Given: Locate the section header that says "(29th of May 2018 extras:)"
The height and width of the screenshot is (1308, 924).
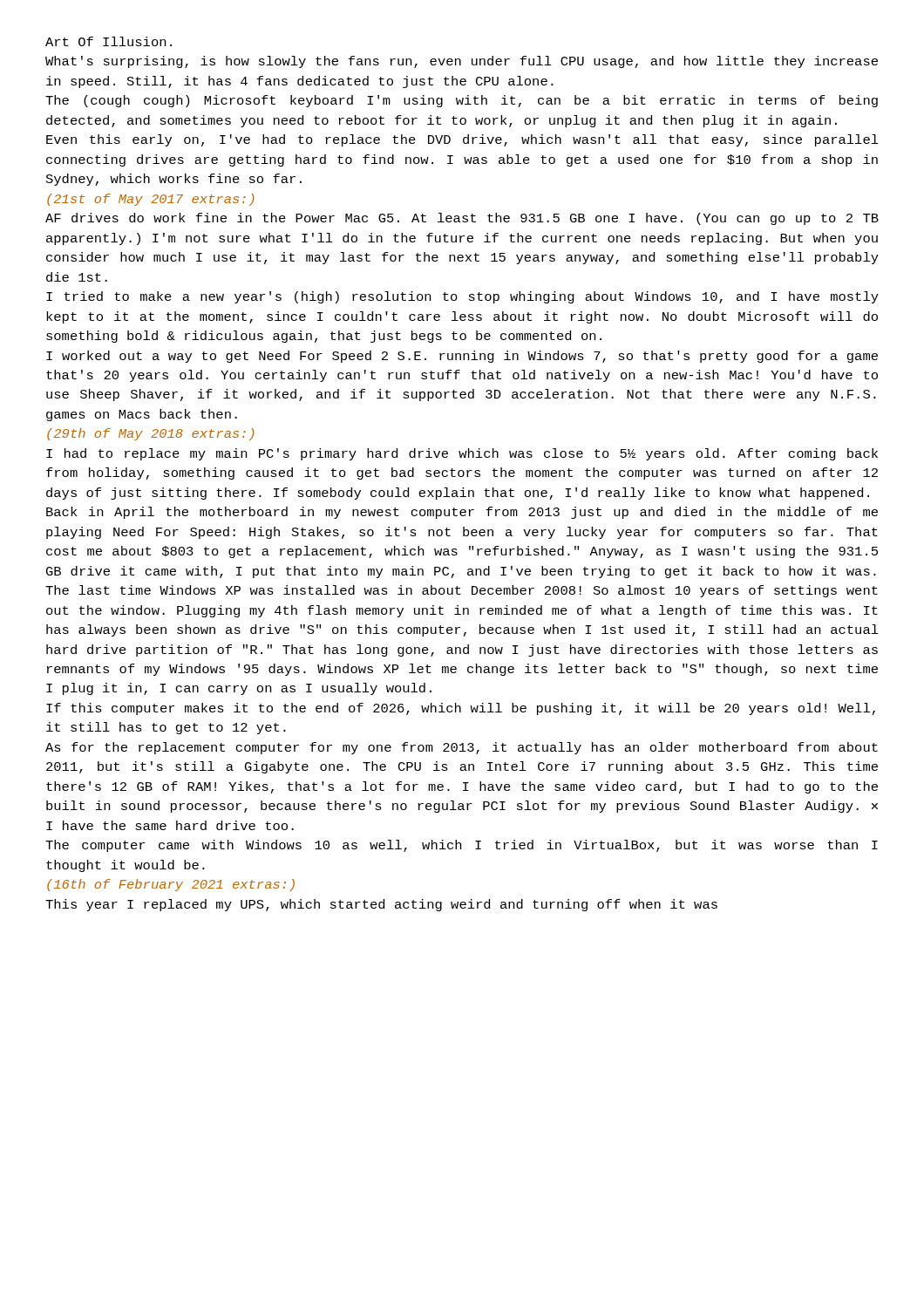Looking at the screenshot, I should click(151, 435).
